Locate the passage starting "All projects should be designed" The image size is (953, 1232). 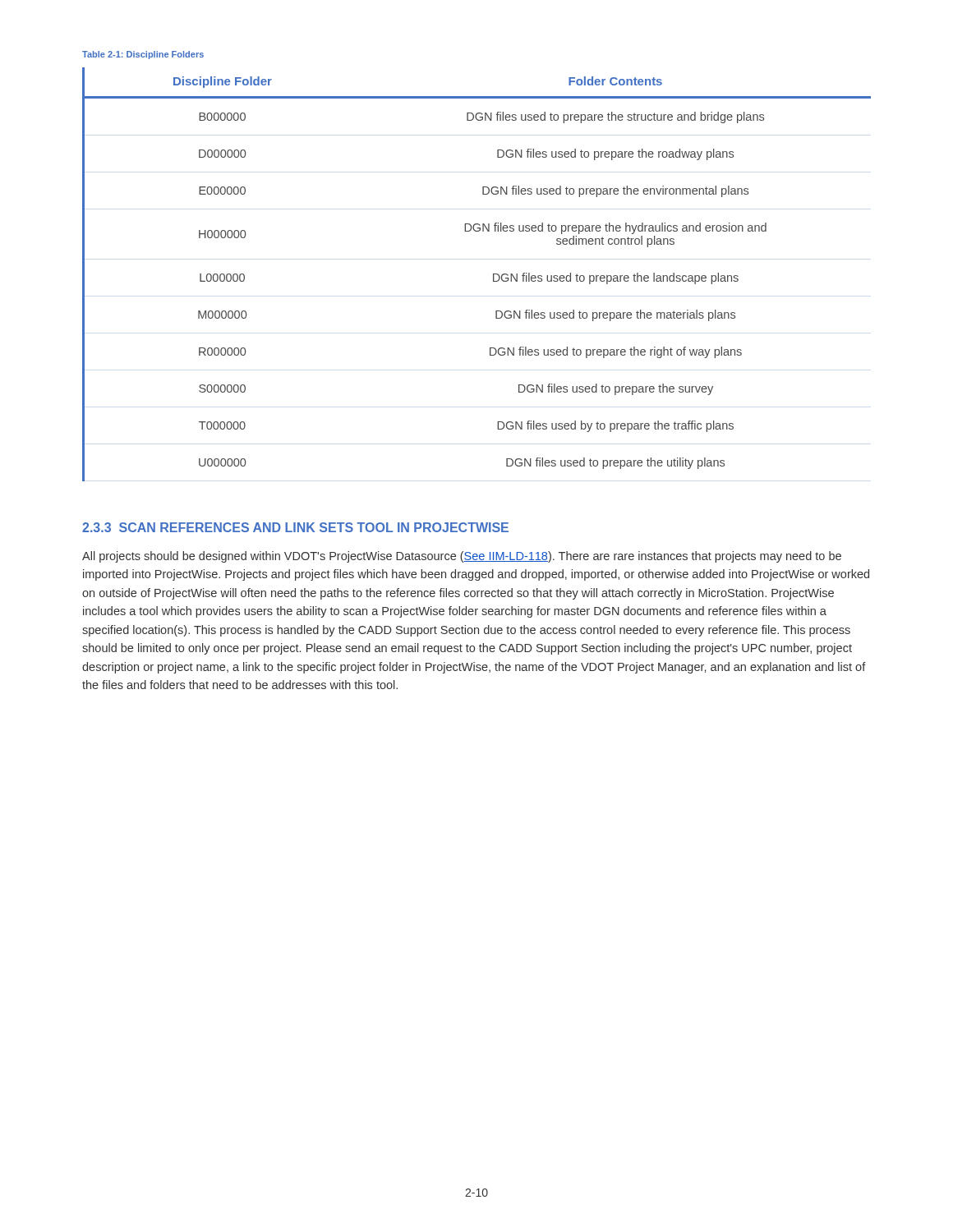(x=476, y=621)
